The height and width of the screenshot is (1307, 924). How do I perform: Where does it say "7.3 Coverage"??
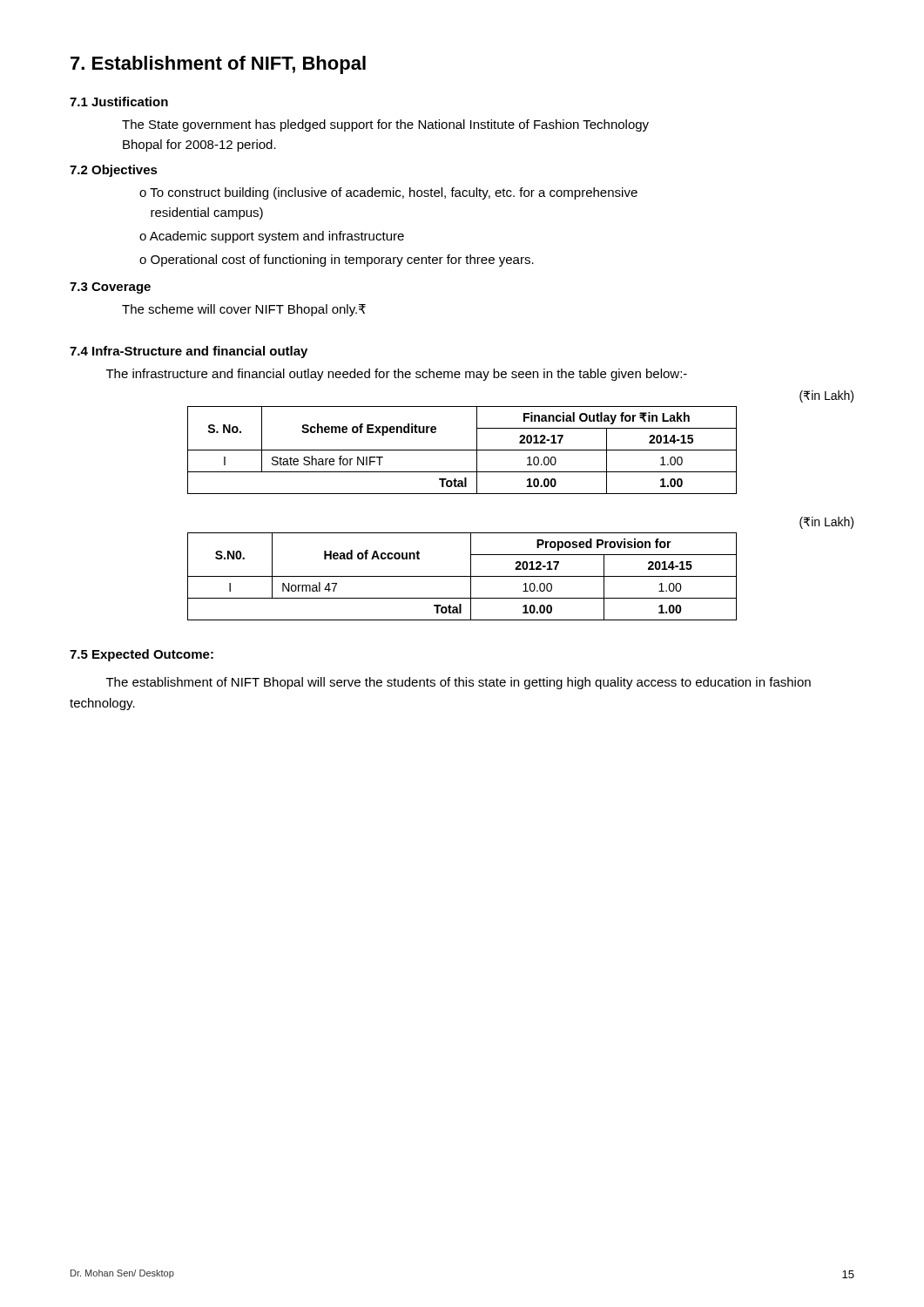tap(110, 286)
